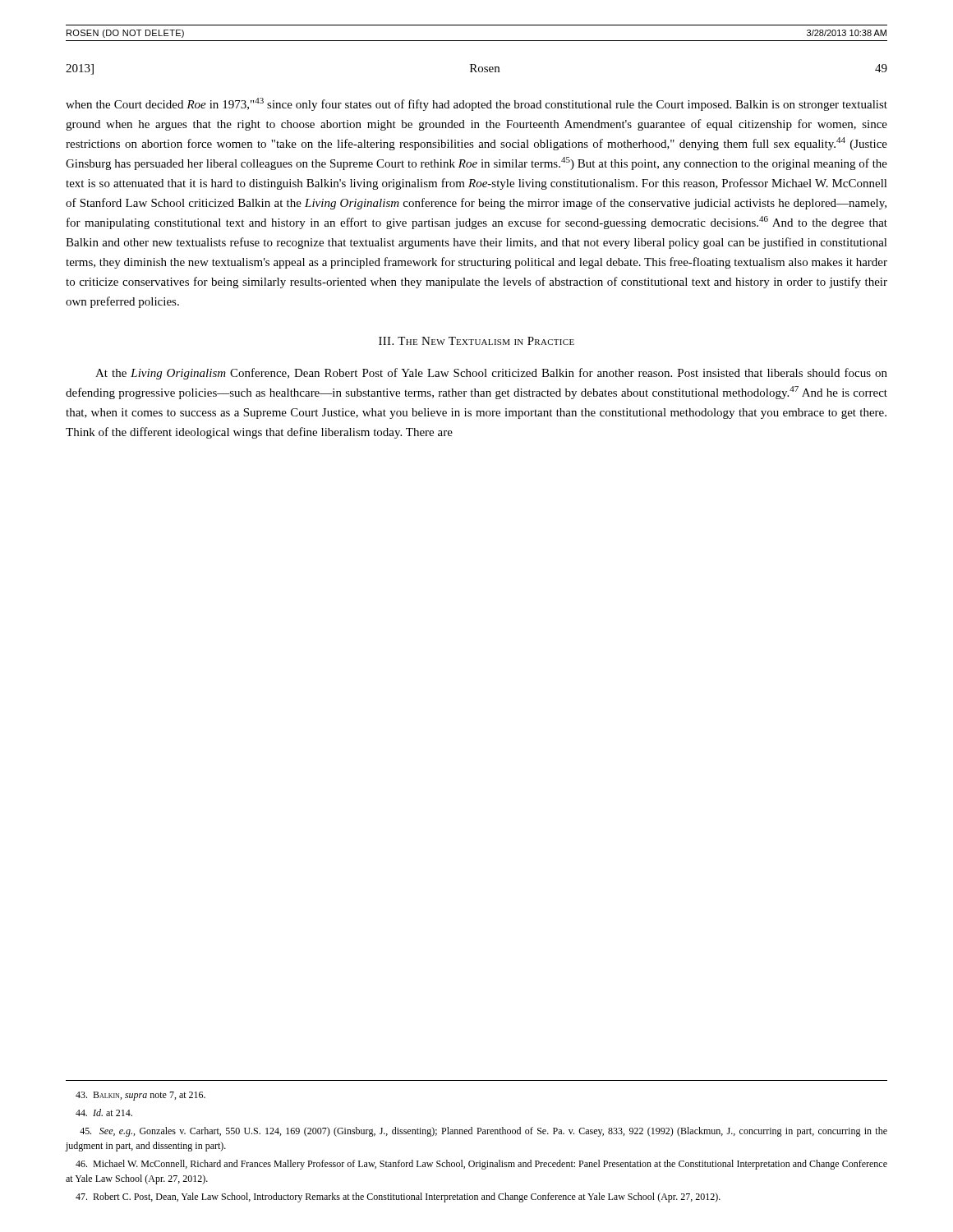Locate the footnote containing "See, e.g., Gonzales v. Carhart,"
953x1232 pixels.
pos(476,1138)
